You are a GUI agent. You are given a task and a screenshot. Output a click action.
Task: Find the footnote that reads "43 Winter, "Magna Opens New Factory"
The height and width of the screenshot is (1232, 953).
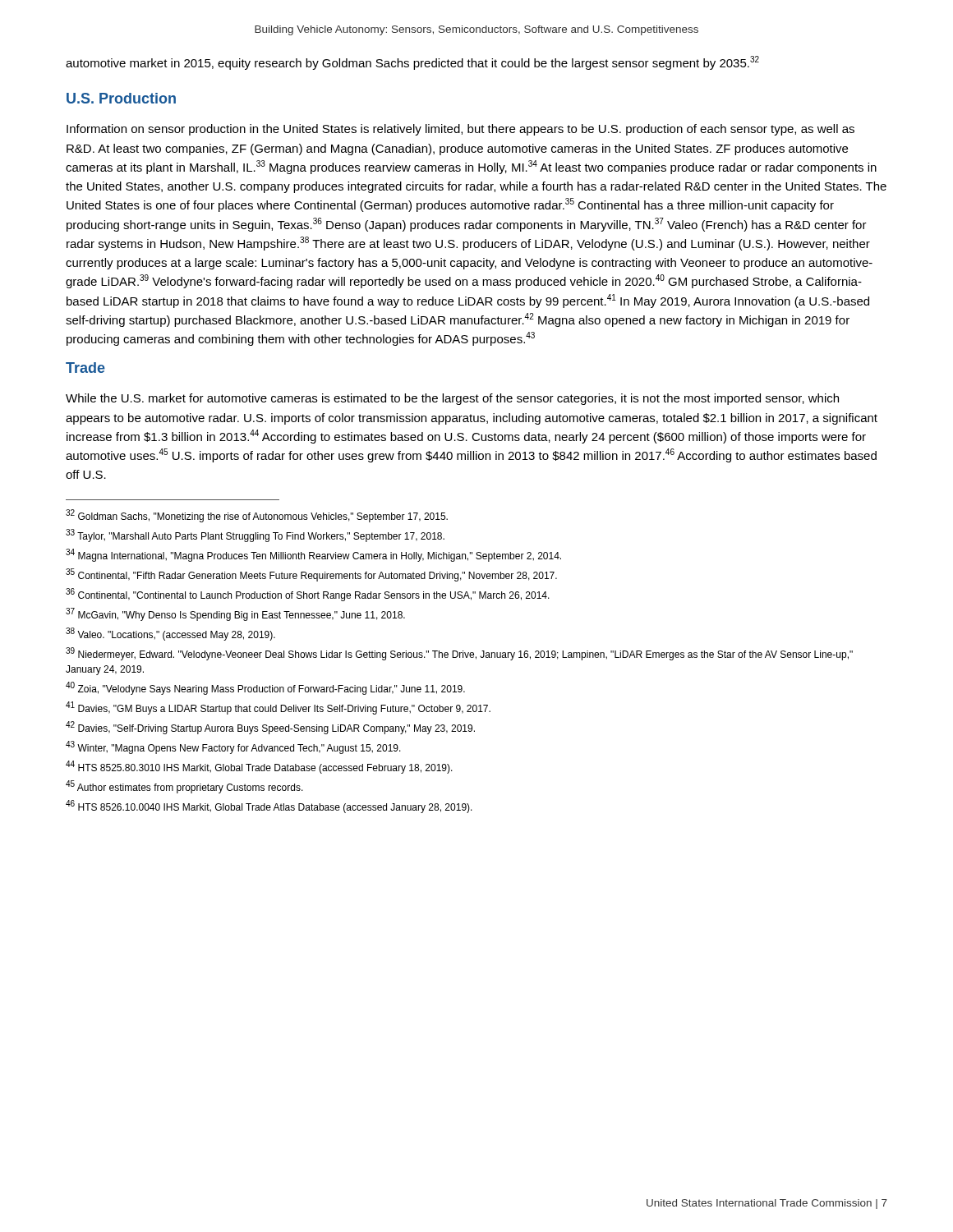pos(233,747)
